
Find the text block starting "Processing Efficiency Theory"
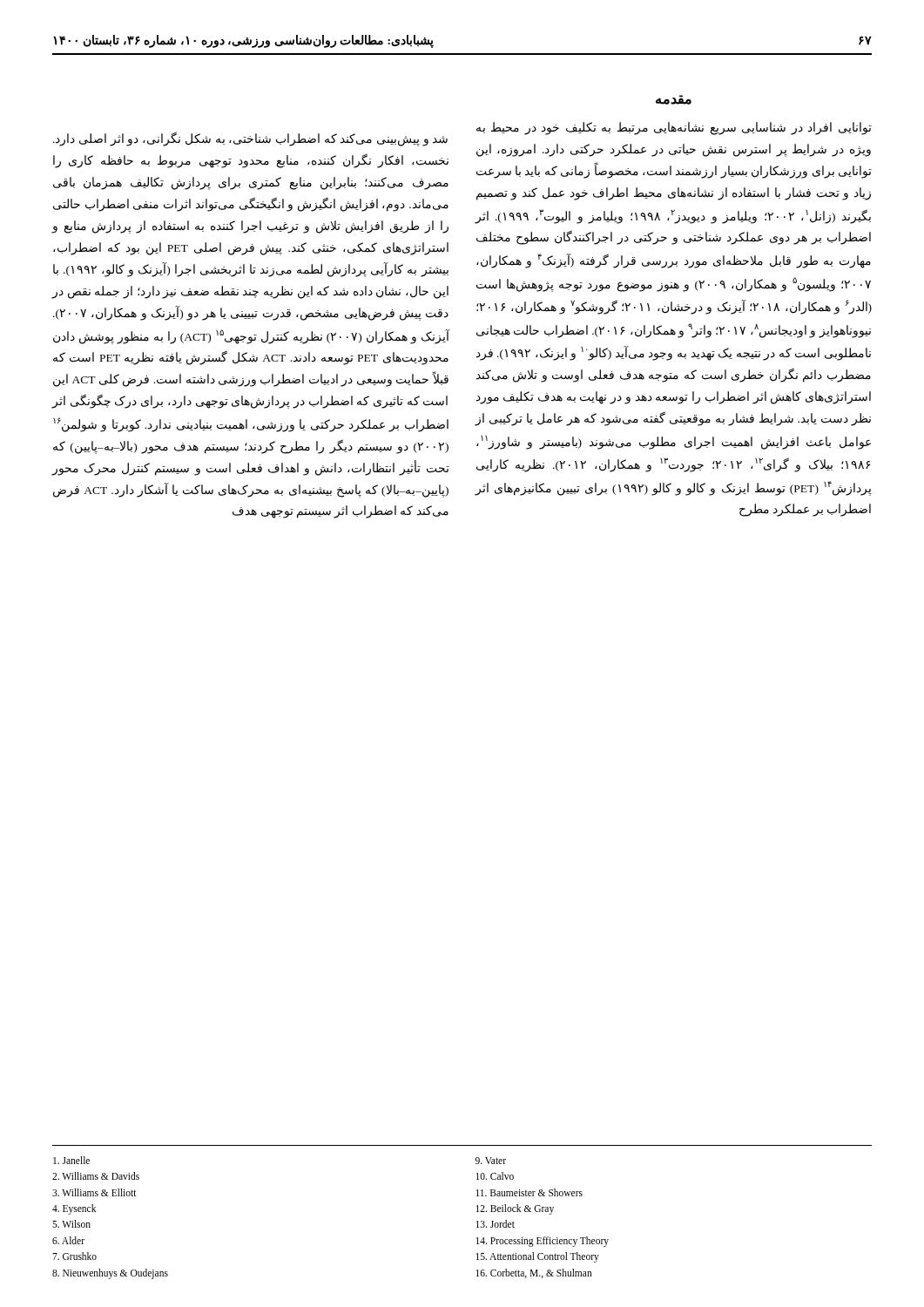point(542,1241)
